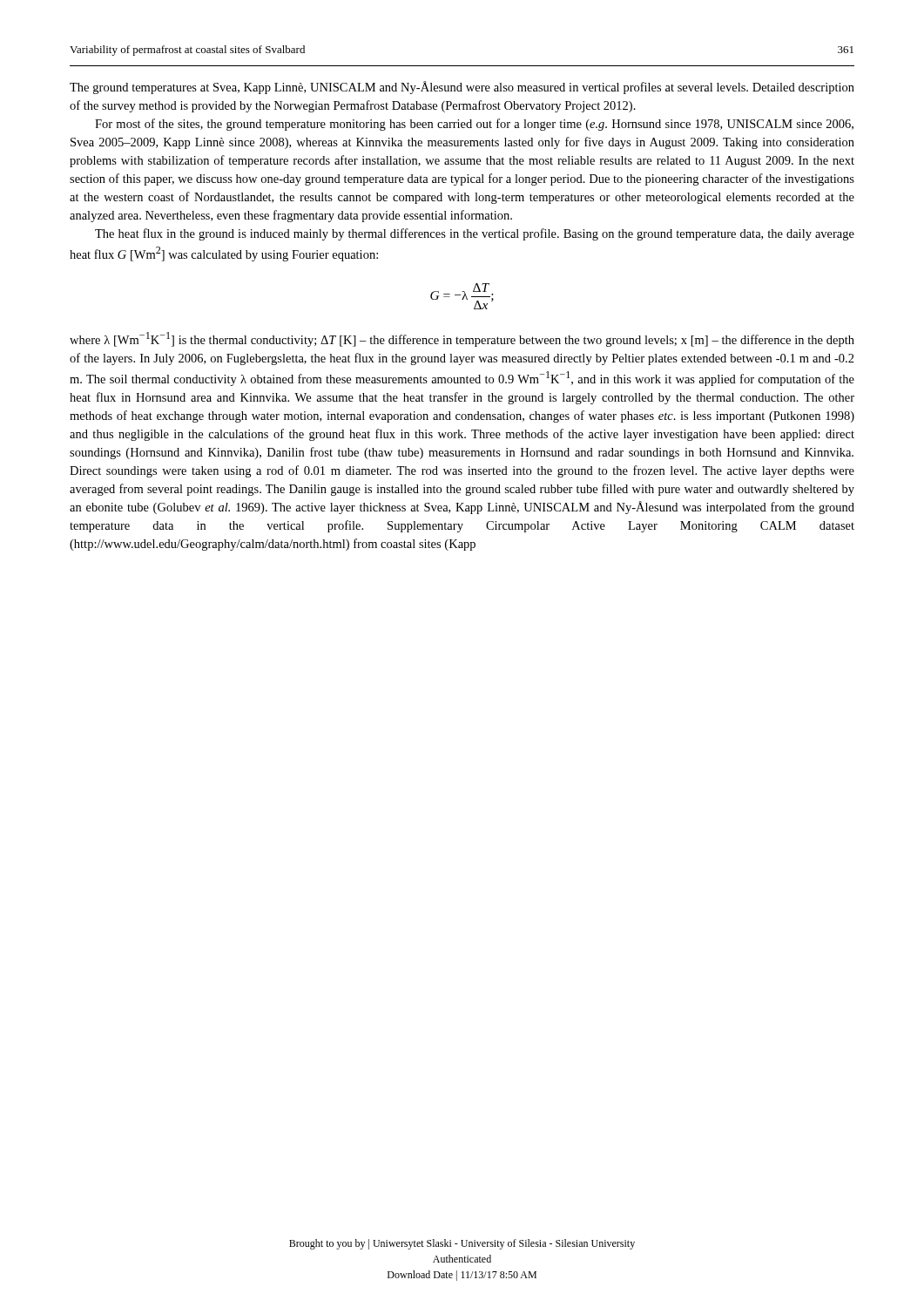Image resolution: width=924 pixels, height=1307 pixels.
Task: Select the text block with the text "where λ [Wm−1K−1] is the"
Action: 462,441
